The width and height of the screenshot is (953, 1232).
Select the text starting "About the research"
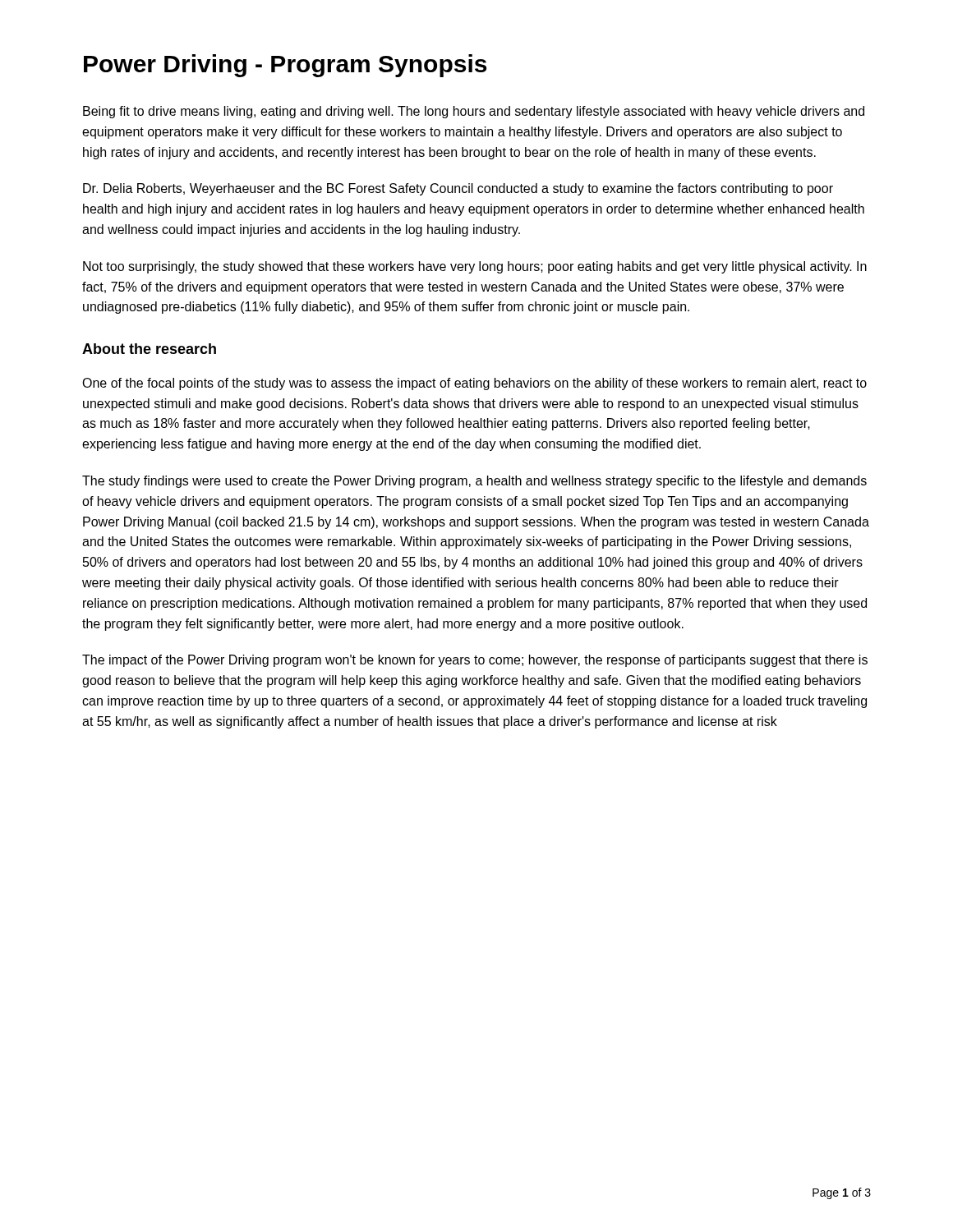150,349
